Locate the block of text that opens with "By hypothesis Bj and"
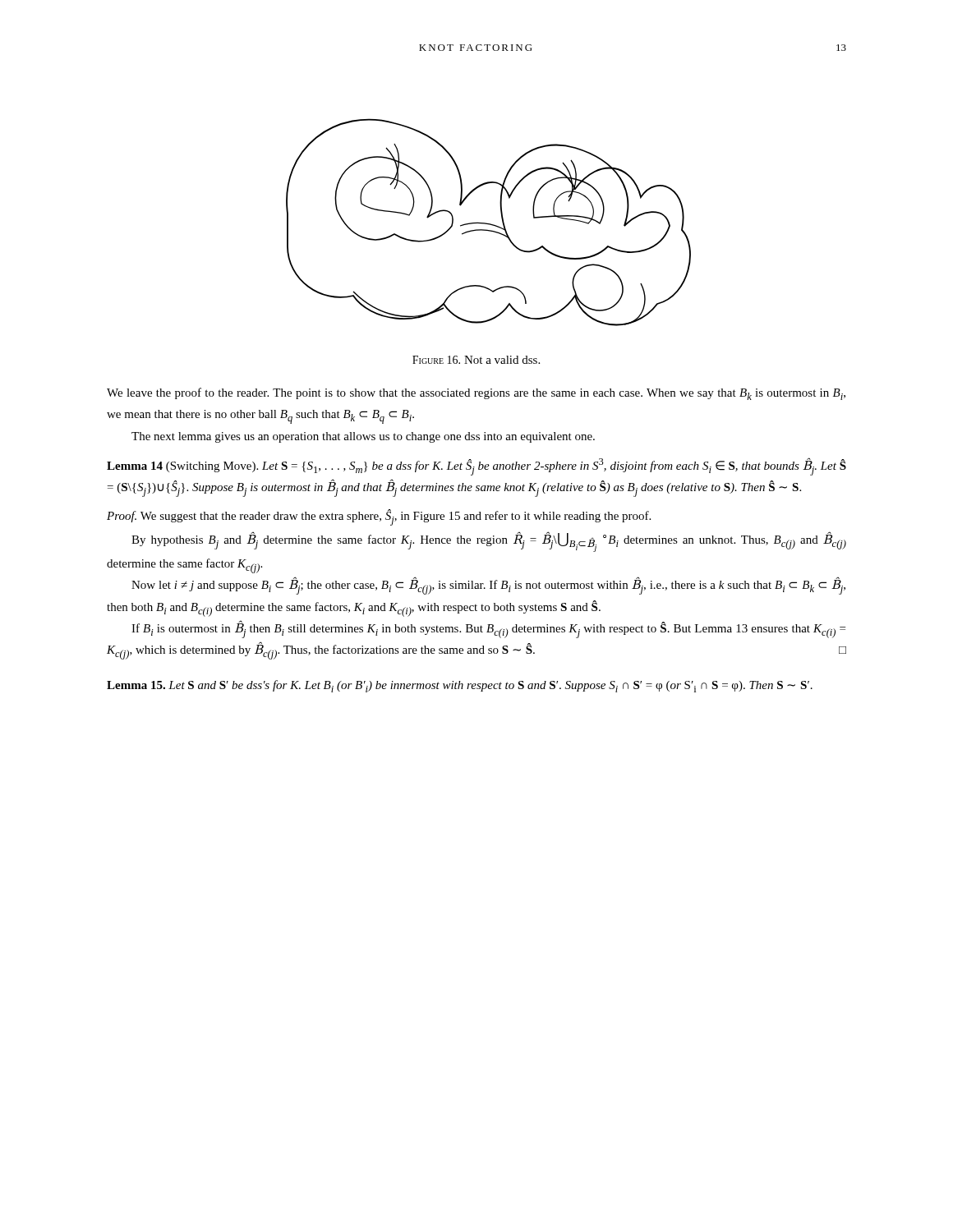The height and width of the screenshot is (1232, 953). pyautogui.click(x=476, y=552)
